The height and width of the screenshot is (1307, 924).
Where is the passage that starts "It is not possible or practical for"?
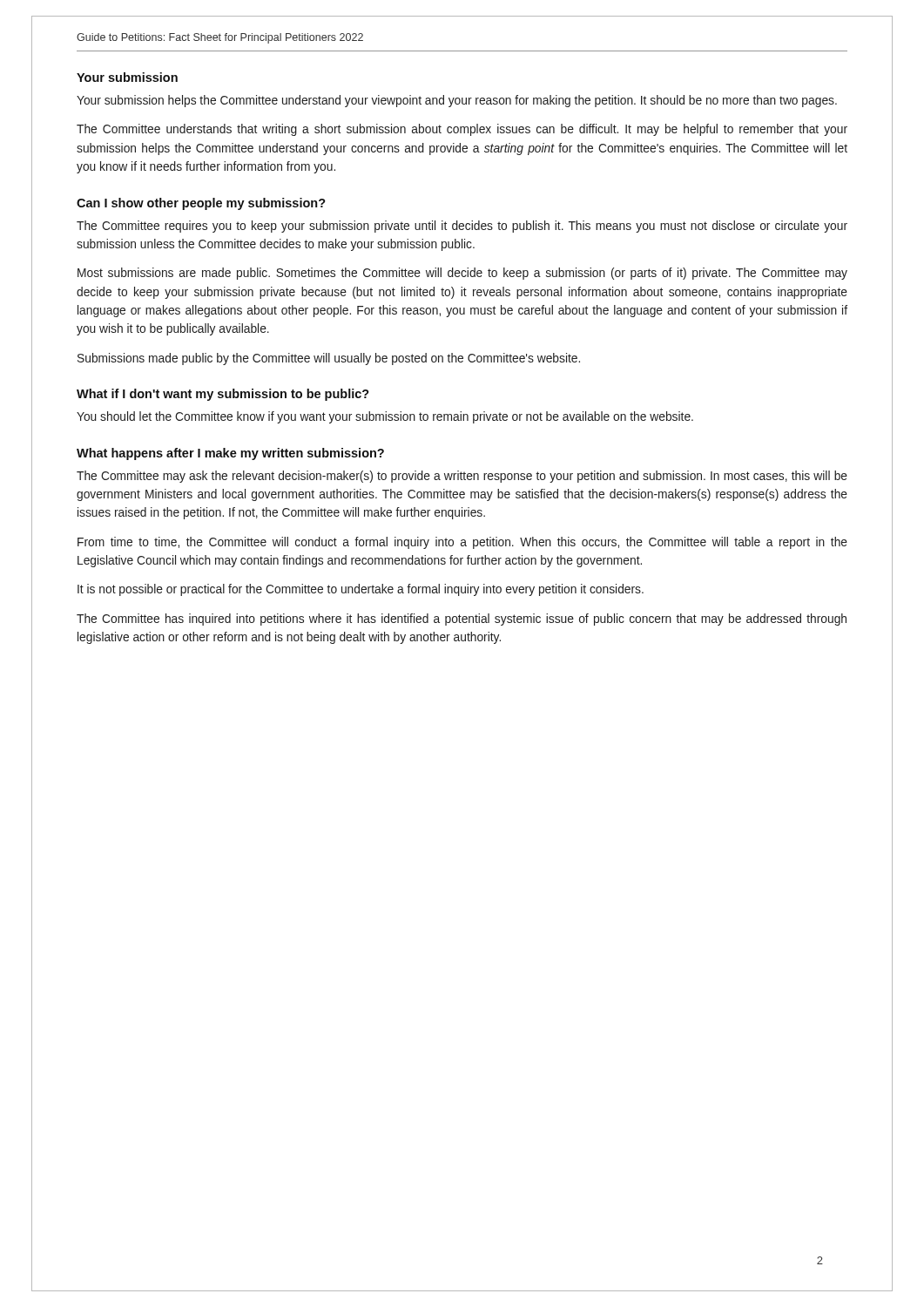click(360, 590)
